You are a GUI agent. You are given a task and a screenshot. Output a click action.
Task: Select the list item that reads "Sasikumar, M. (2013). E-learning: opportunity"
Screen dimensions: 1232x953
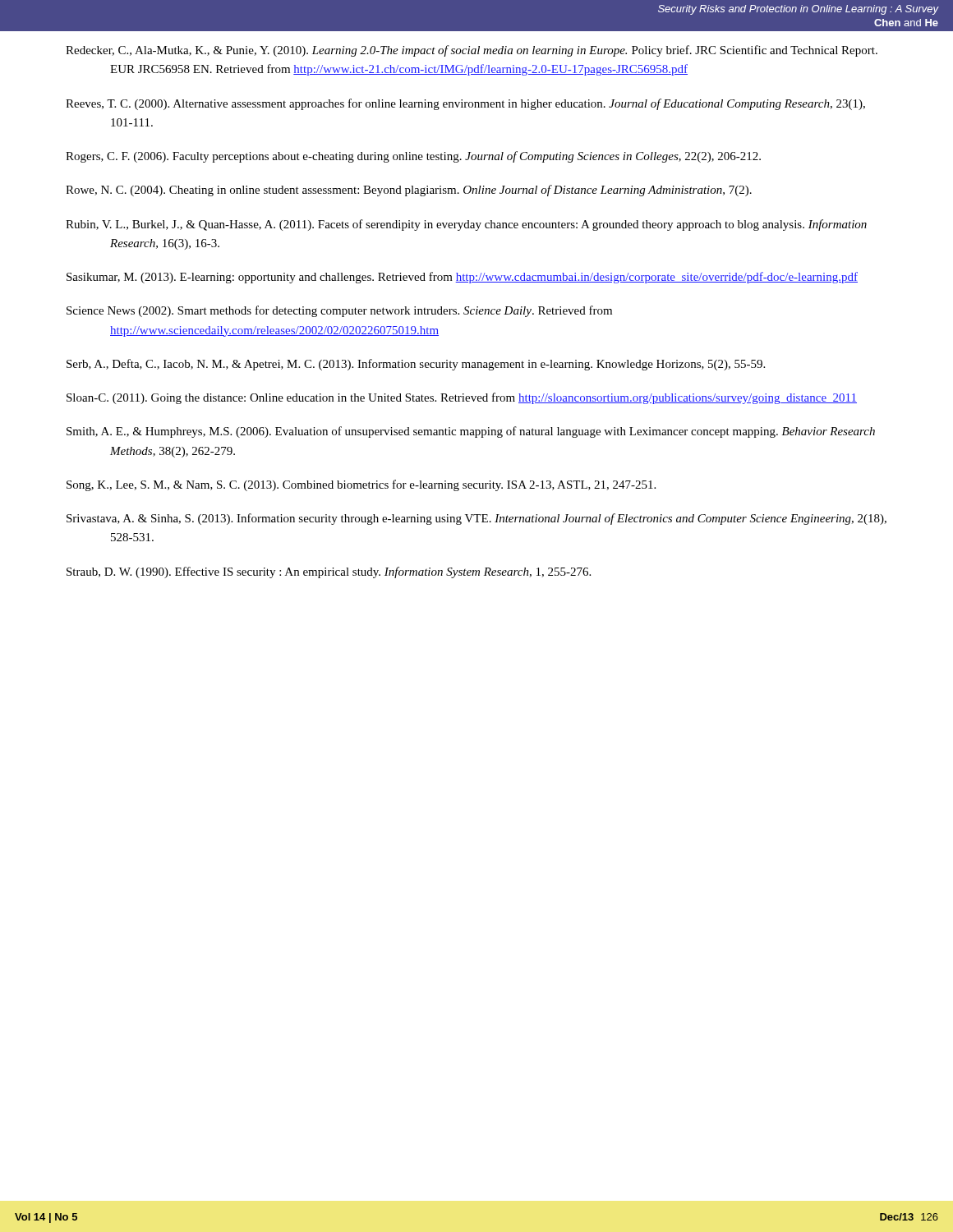pos(462,277)
